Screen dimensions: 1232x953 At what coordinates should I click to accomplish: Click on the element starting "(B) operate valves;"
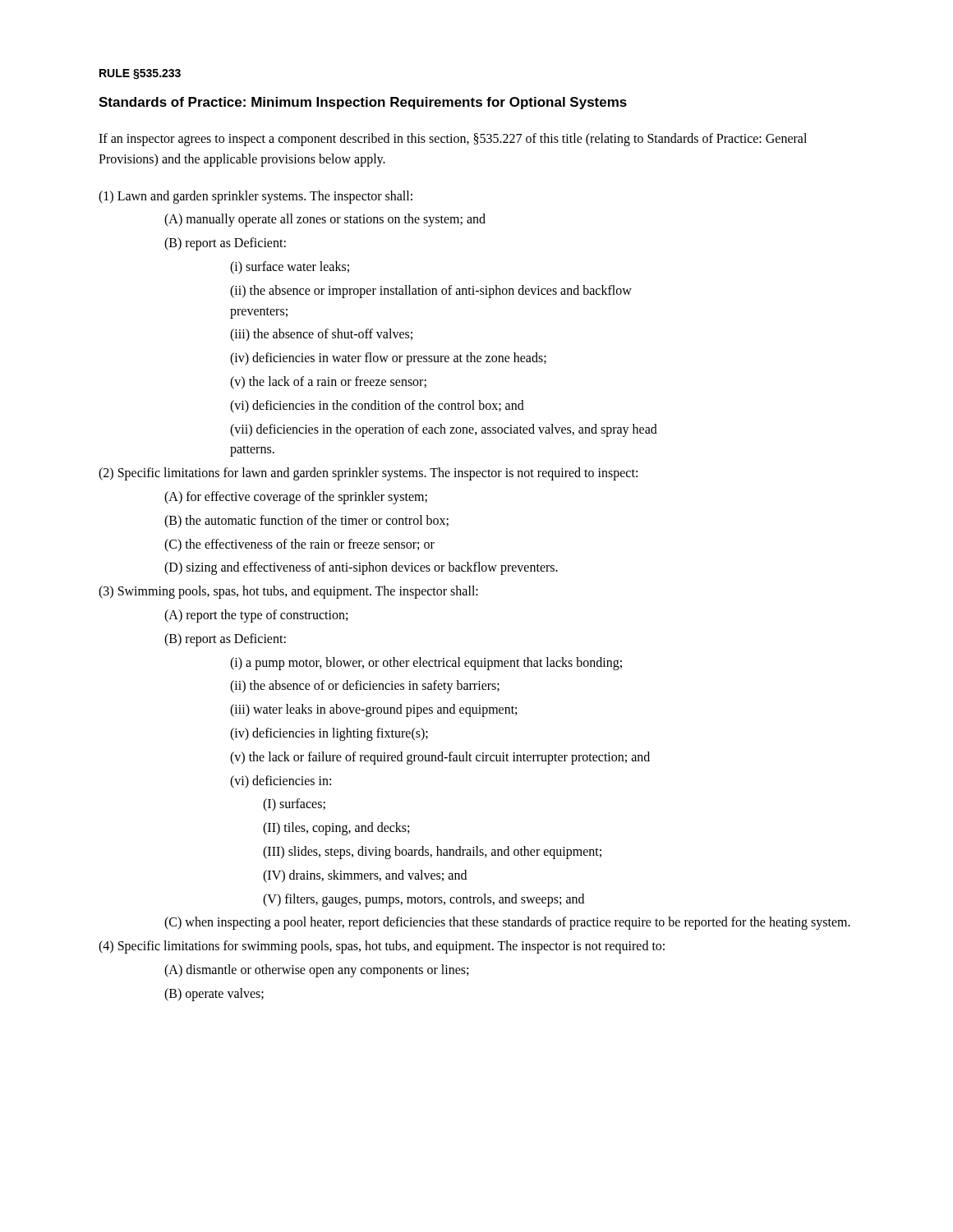pos(214,993)
